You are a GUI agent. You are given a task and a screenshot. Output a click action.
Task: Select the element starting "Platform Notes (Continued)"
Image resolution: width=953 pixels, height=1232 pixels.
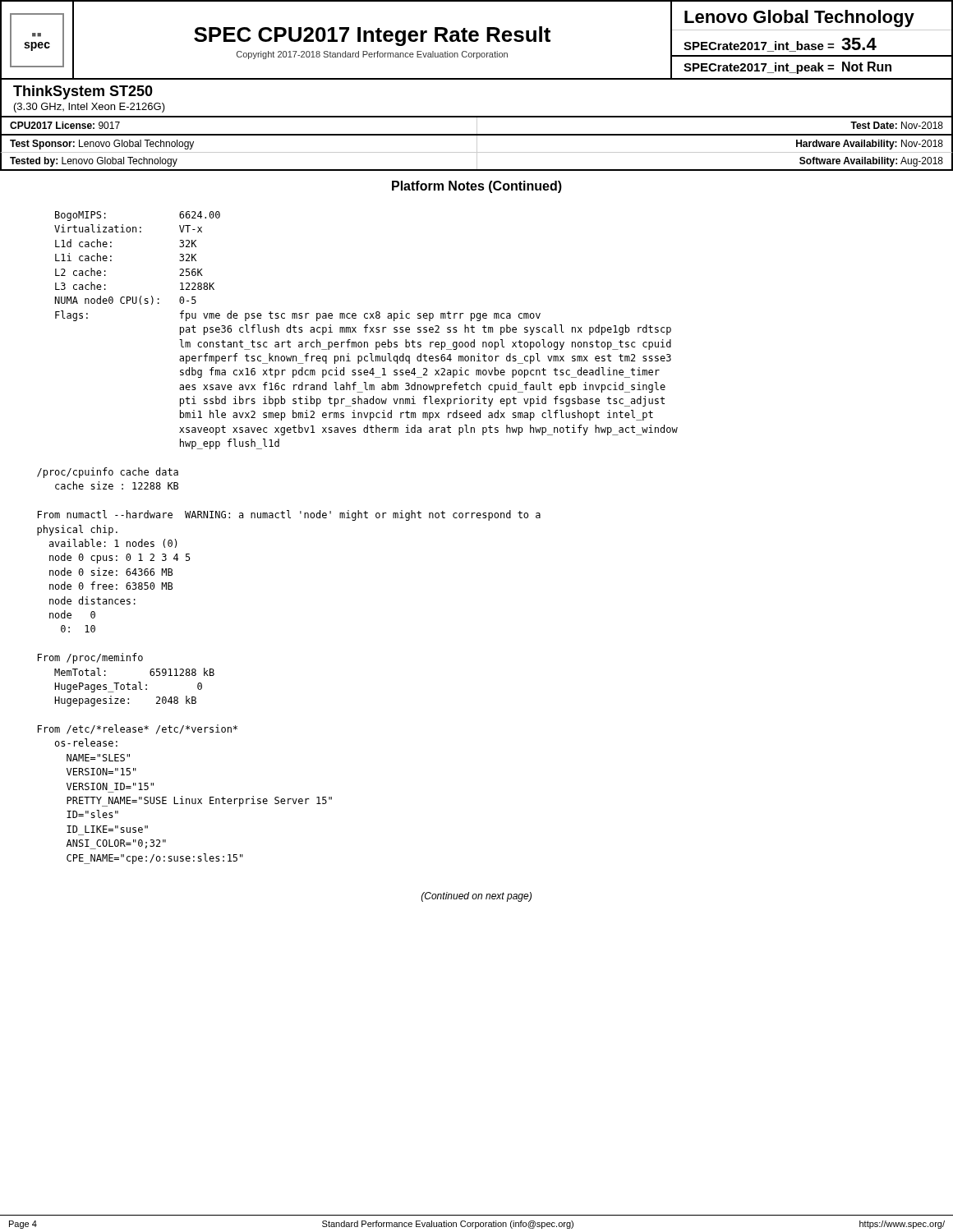click(x=476, y=186)
